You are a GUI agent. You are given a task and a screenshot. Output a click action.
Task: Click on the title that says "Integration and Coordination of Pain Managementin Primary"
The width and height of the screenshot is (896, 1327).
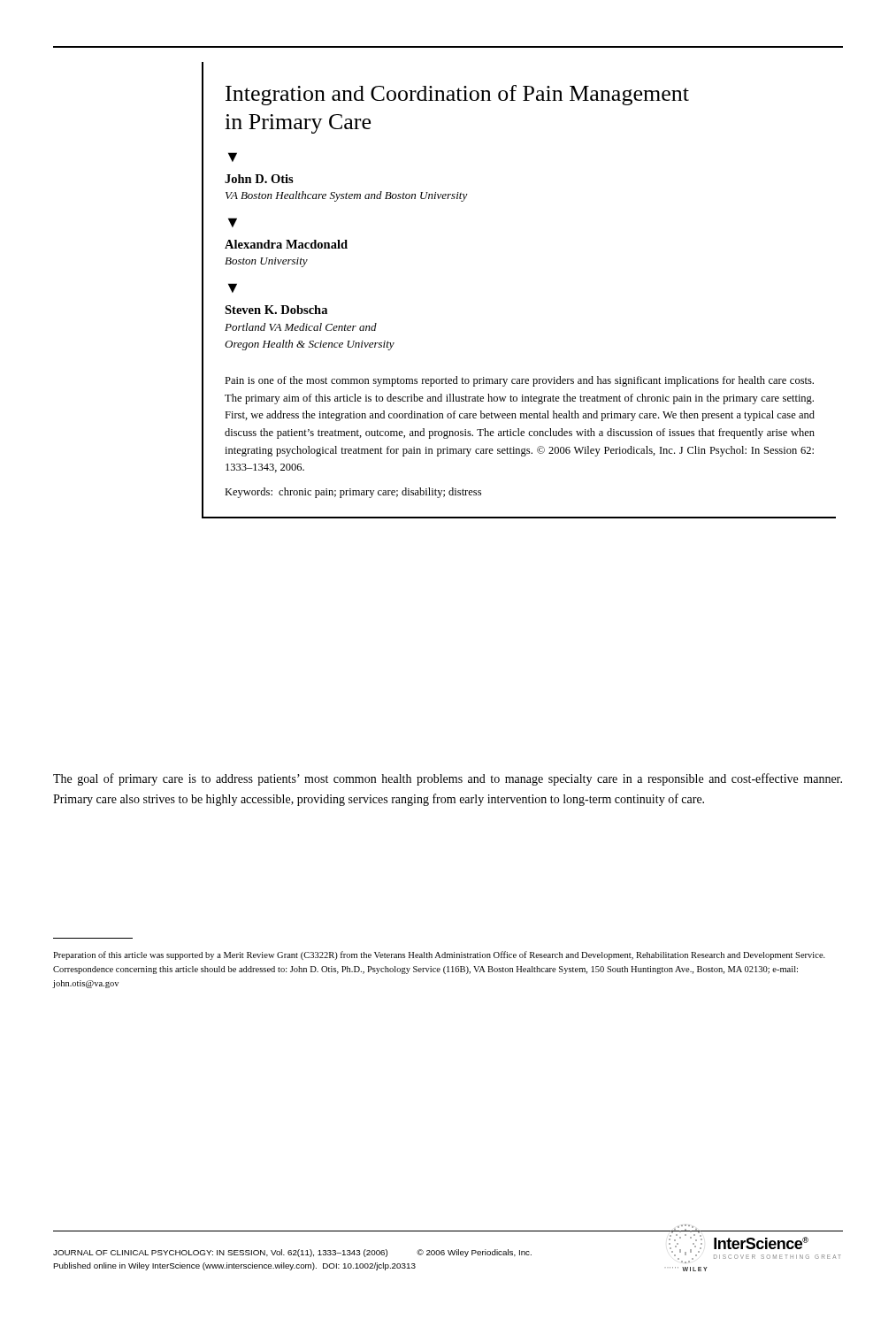tap(457, 95)
